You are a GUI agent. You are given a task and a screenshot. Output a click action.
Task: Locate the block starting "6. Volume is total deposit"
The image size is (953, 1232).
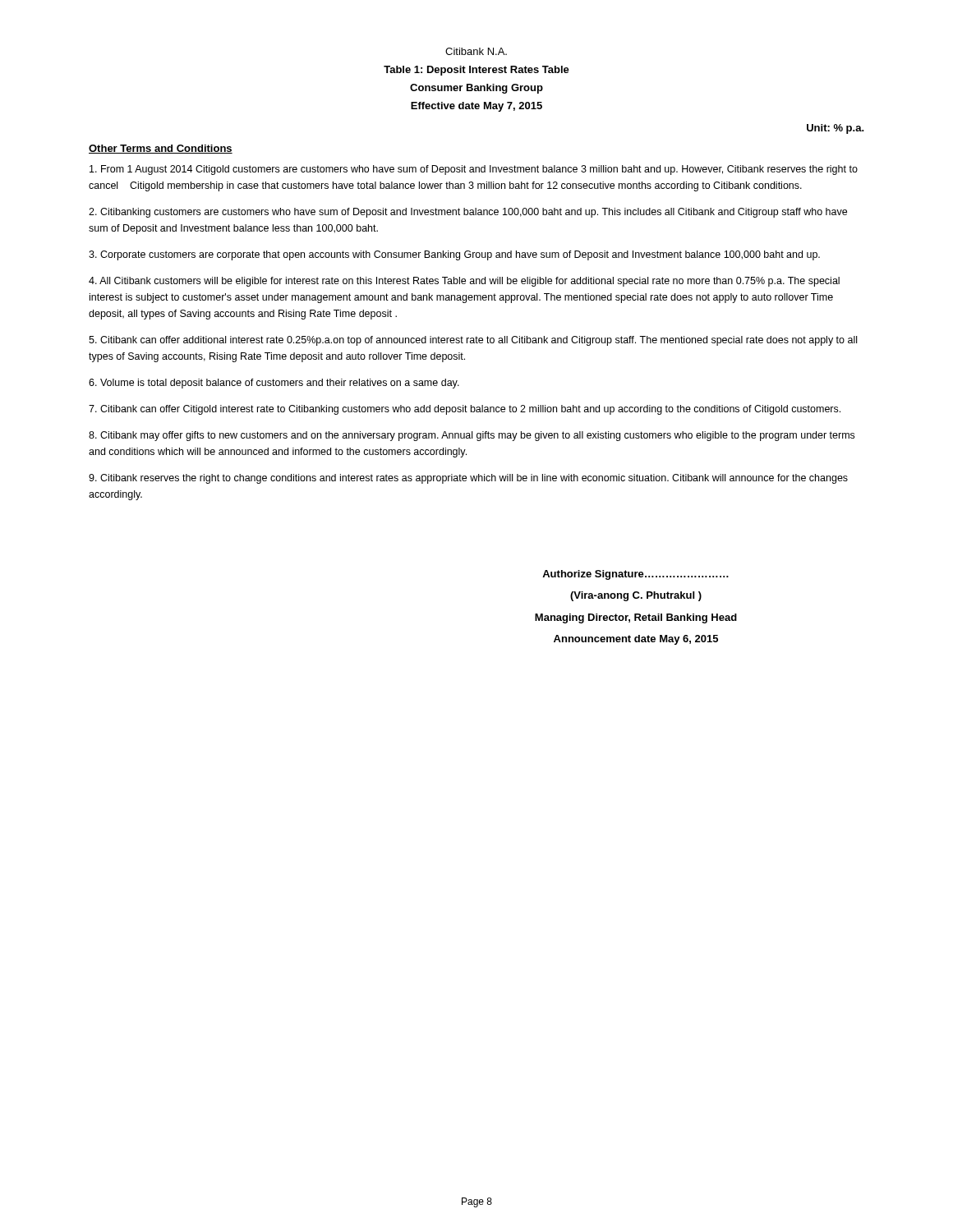274,383
